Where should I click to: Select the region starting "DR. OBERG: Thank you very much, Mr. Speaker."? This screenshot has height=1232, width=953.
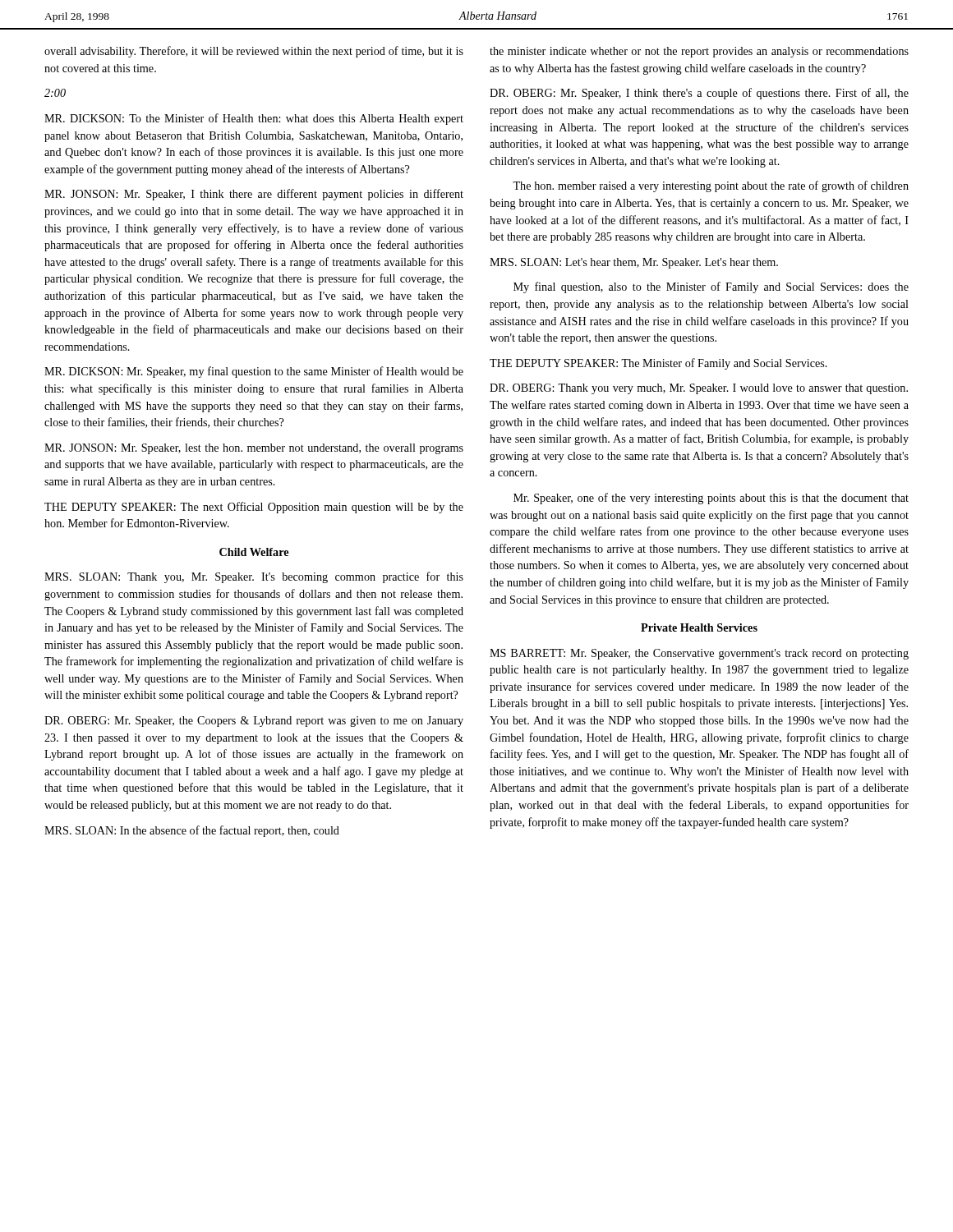tap(699, 430)
